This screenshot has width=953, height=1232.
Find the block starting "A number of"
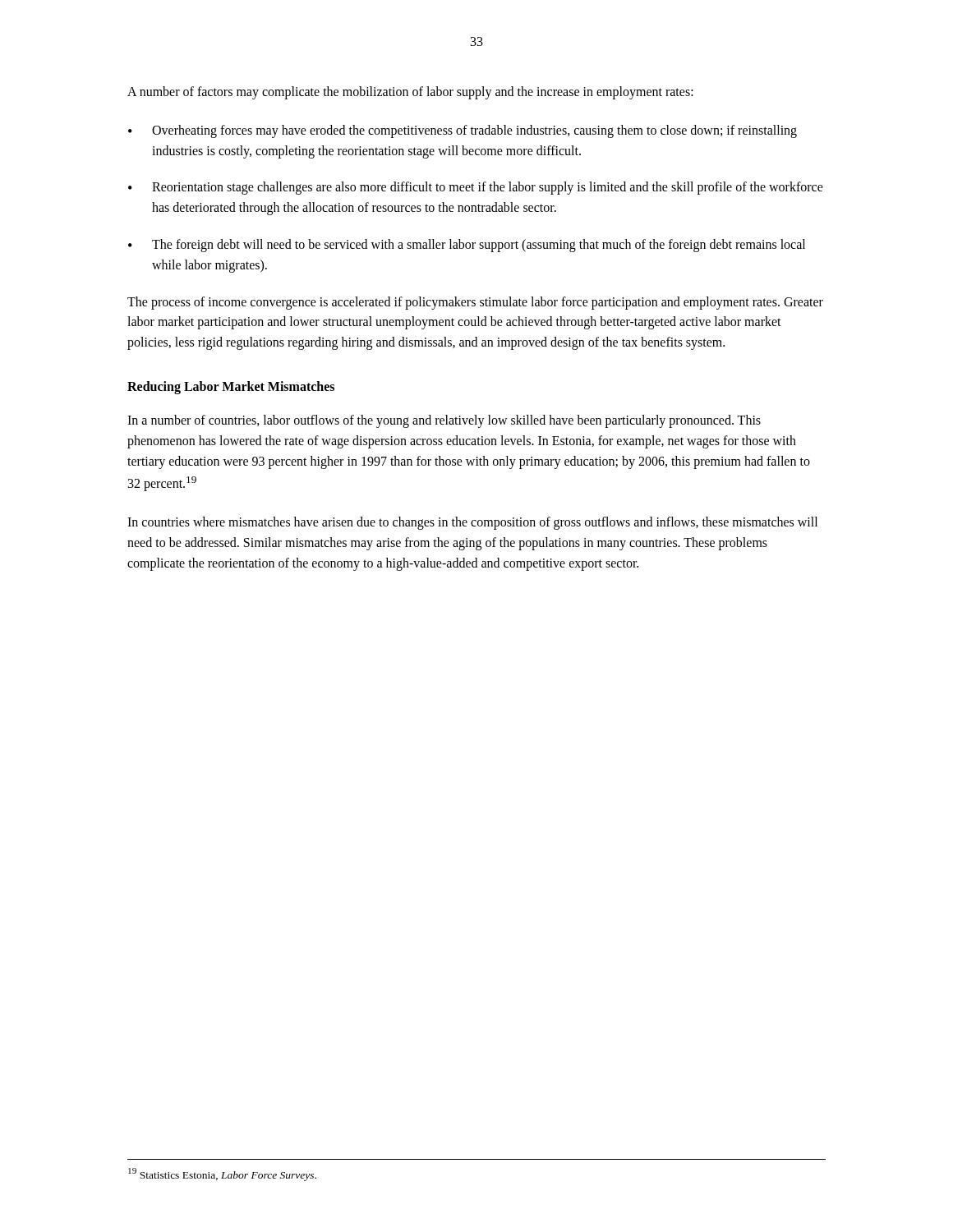point(411,92)
